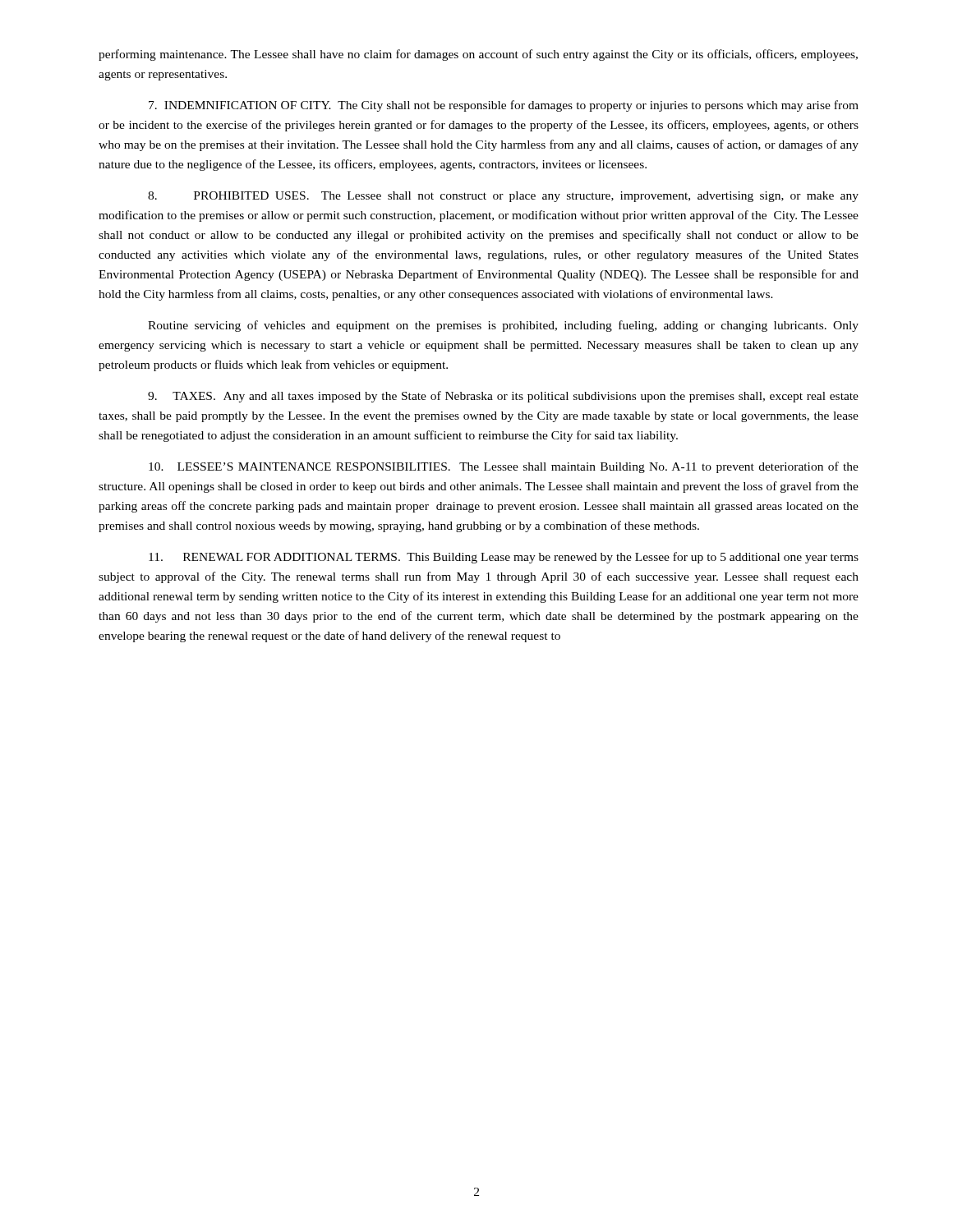Click on the block starting "PROHIBITED USES. The Lessee shall not construct"
953x1232 pixels.
(479, 244)
